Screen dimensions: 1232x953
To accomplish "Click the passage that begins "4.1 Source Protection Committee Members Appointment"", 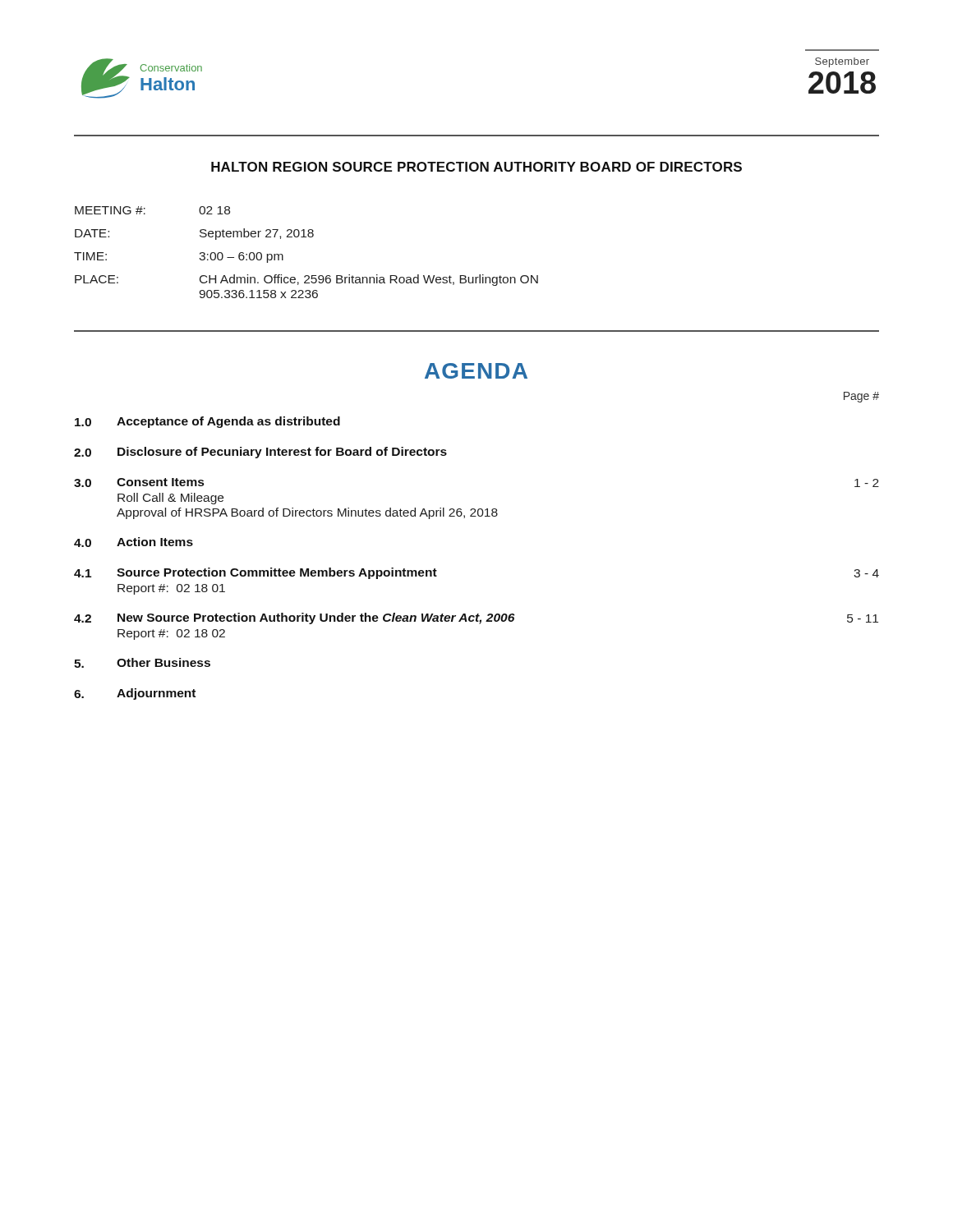I will (x=279, y=573).
